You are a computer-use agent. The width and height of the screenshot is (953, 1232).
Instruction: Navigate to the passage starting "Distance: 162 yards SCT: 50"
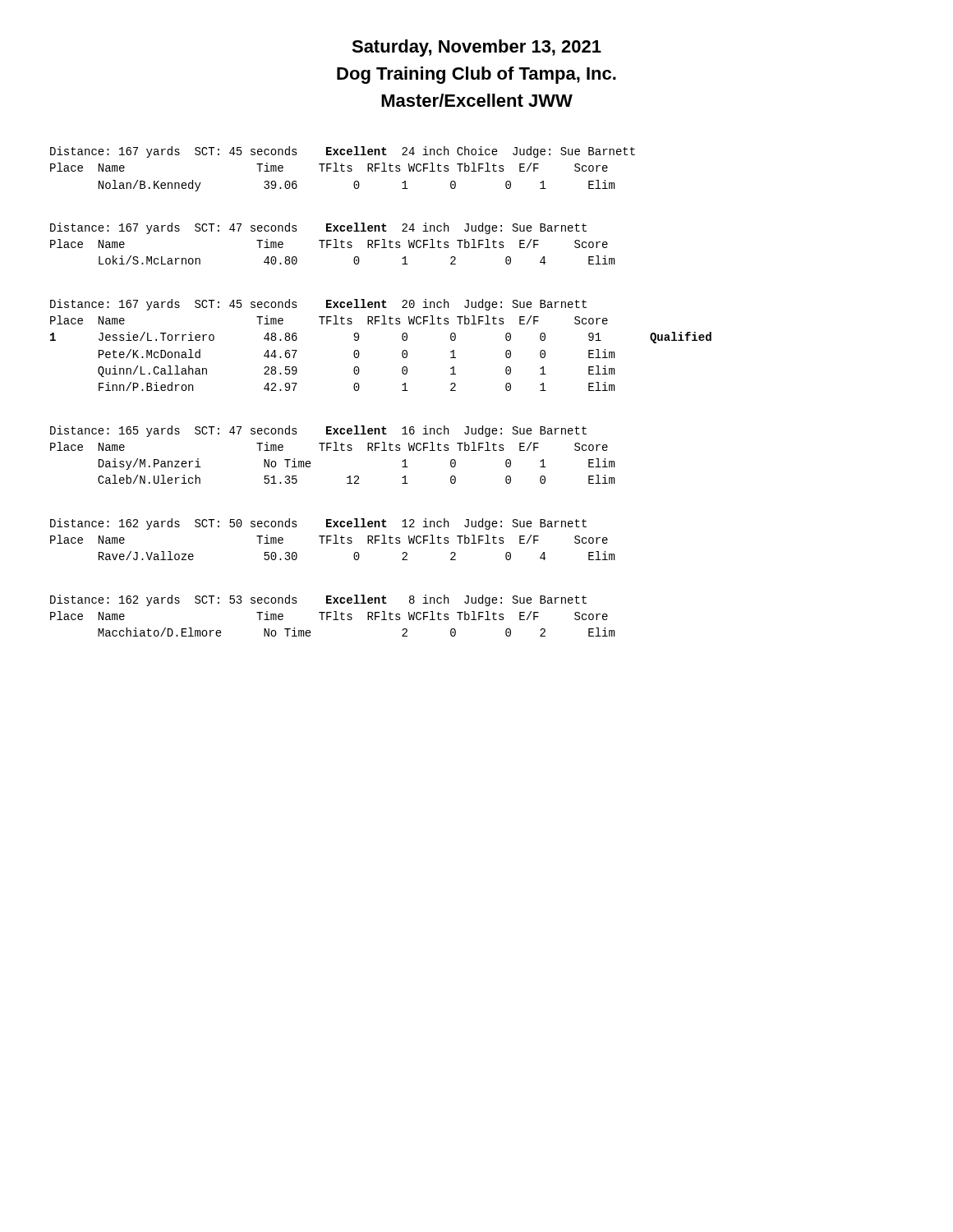pos(476,524)
